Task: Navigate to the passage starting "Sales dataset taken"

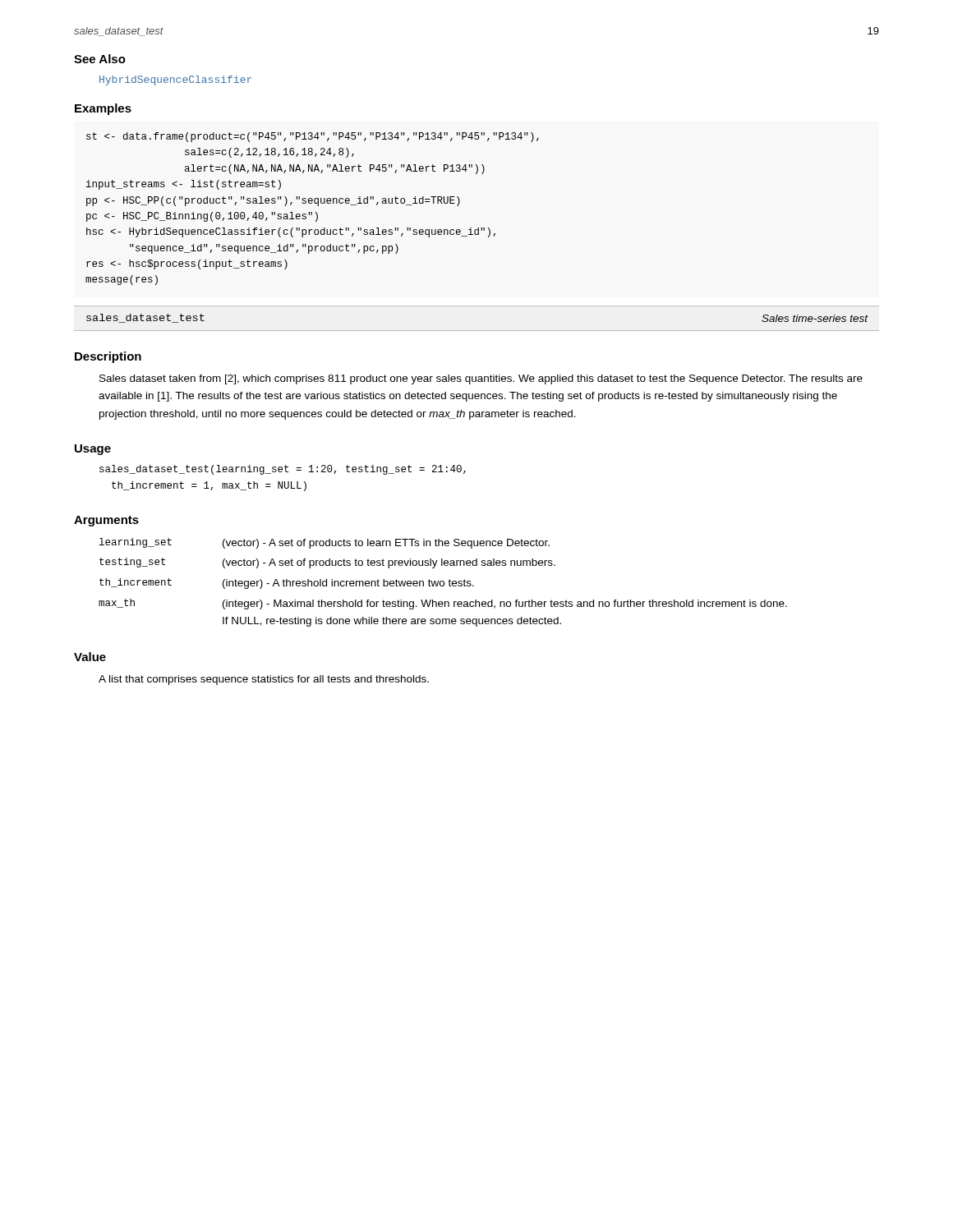Action: click(481, 396)
